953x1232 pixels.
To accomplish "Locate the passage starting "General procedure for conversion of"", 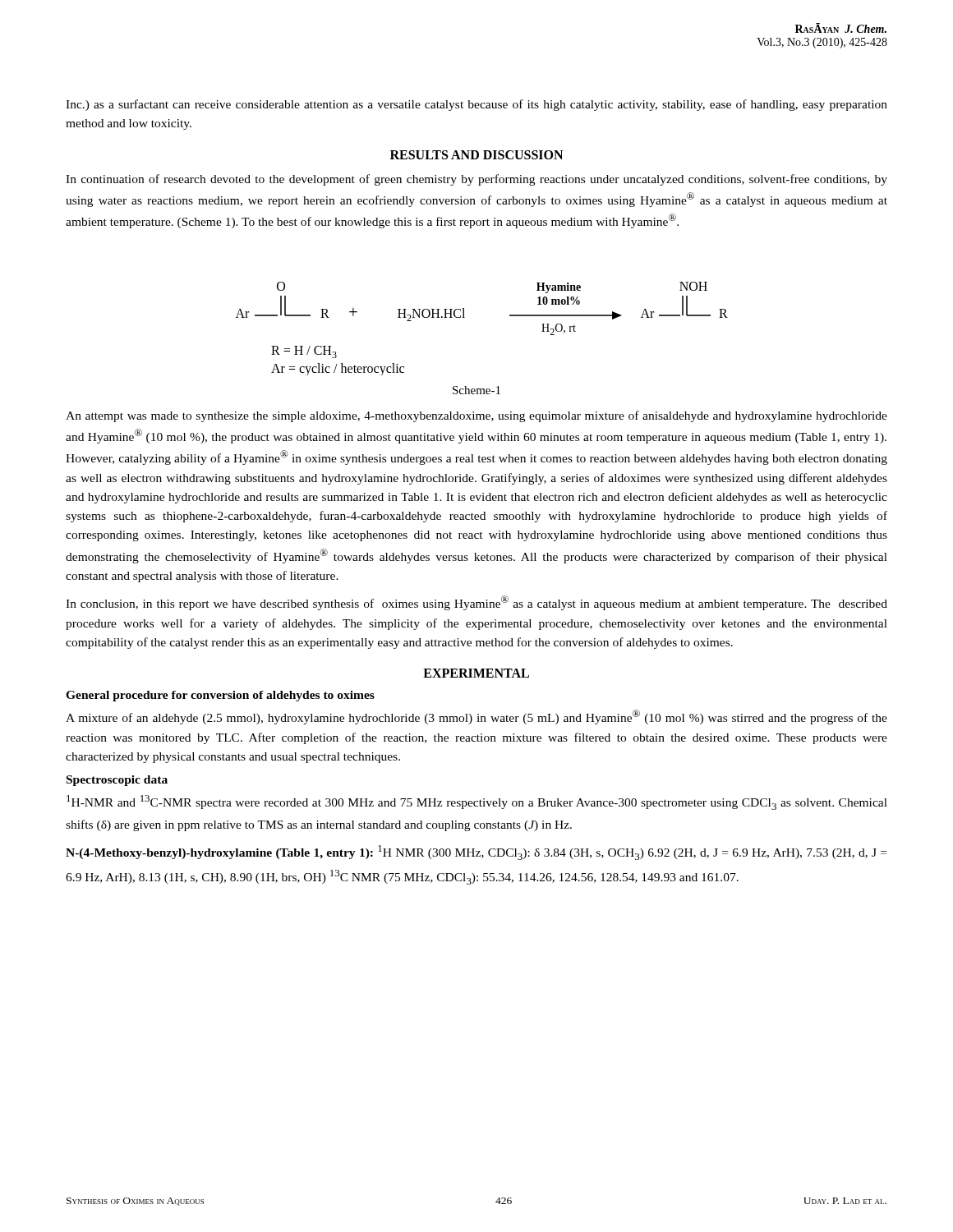I will click(220, 695).
